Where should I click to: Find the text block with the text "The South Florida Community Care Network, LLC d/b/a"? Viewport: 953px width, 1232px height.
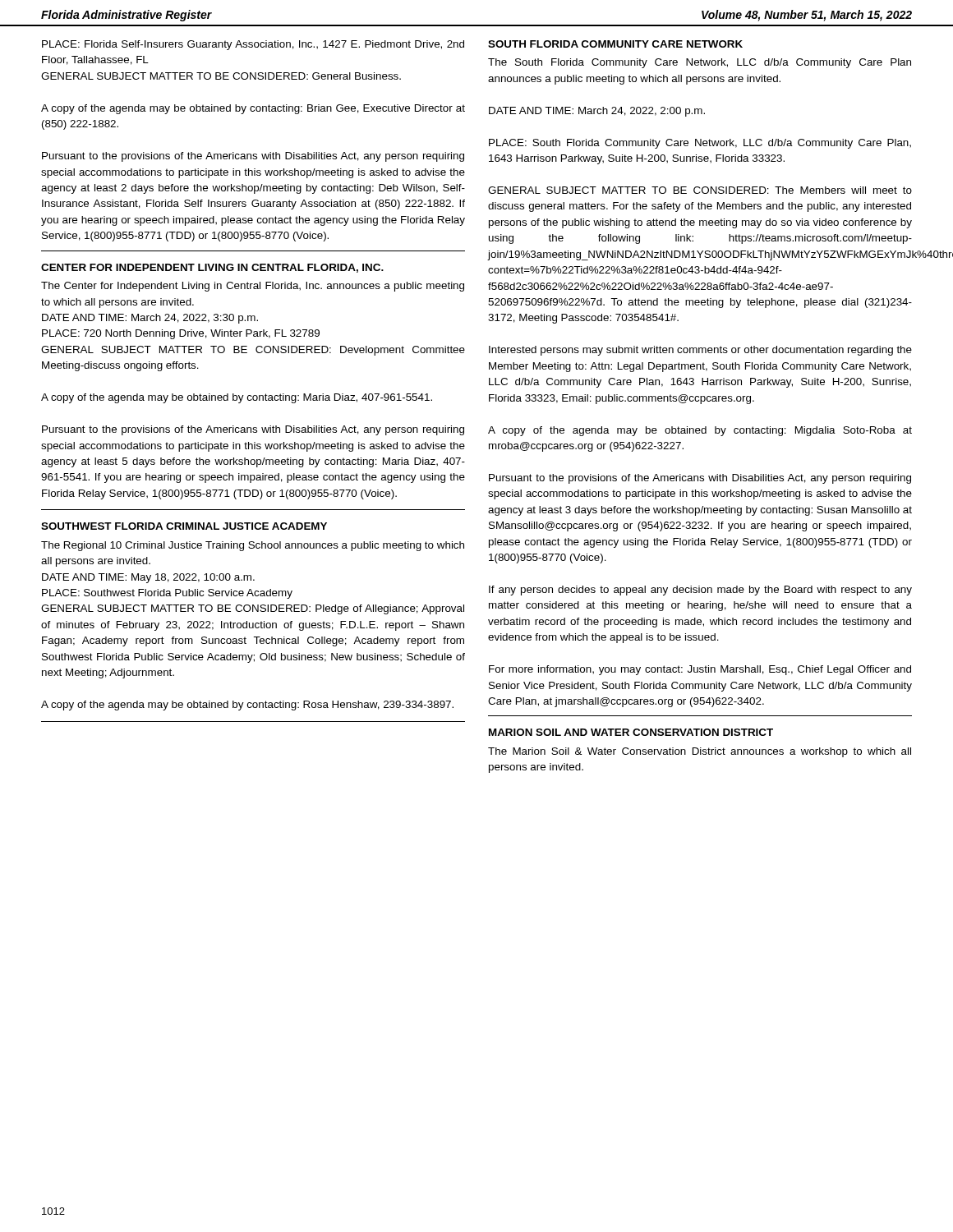pyautogui.click(x=700, y=382)
